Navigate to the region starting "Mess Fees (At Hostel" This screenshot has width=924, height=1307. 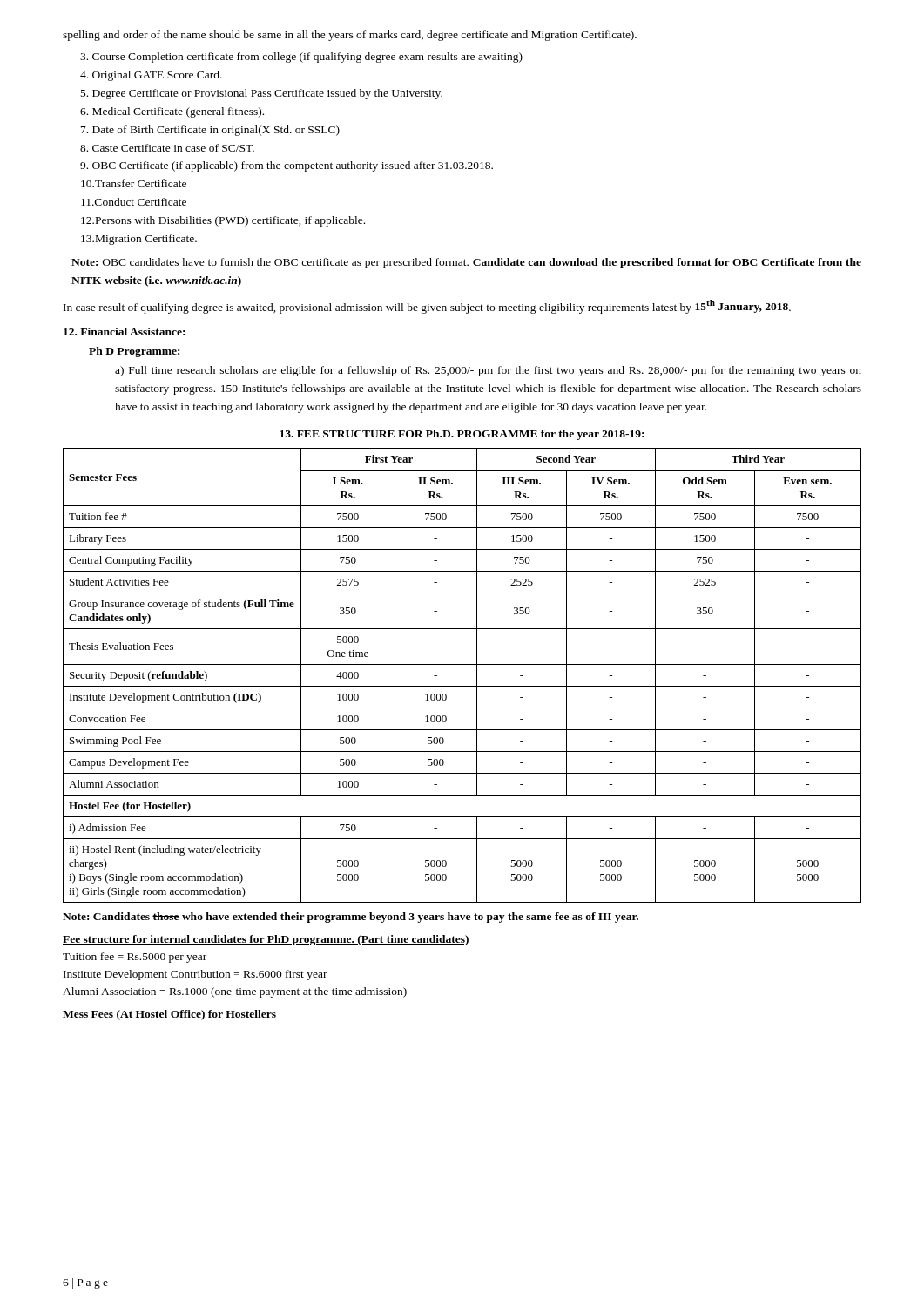point(169,1014)
